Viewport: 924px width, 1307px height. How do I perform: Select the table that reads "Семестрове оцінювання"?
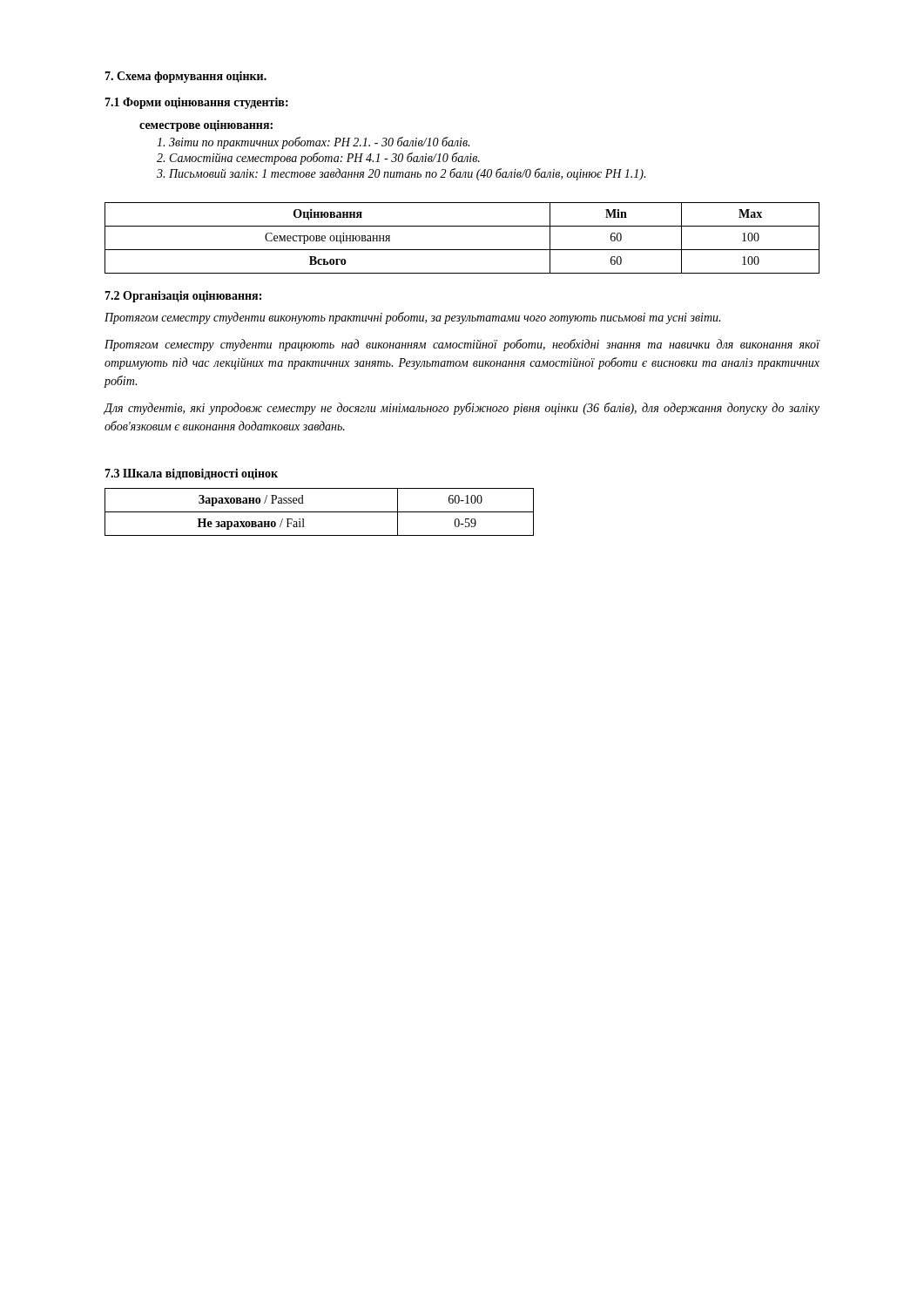[x=462, y=238]
